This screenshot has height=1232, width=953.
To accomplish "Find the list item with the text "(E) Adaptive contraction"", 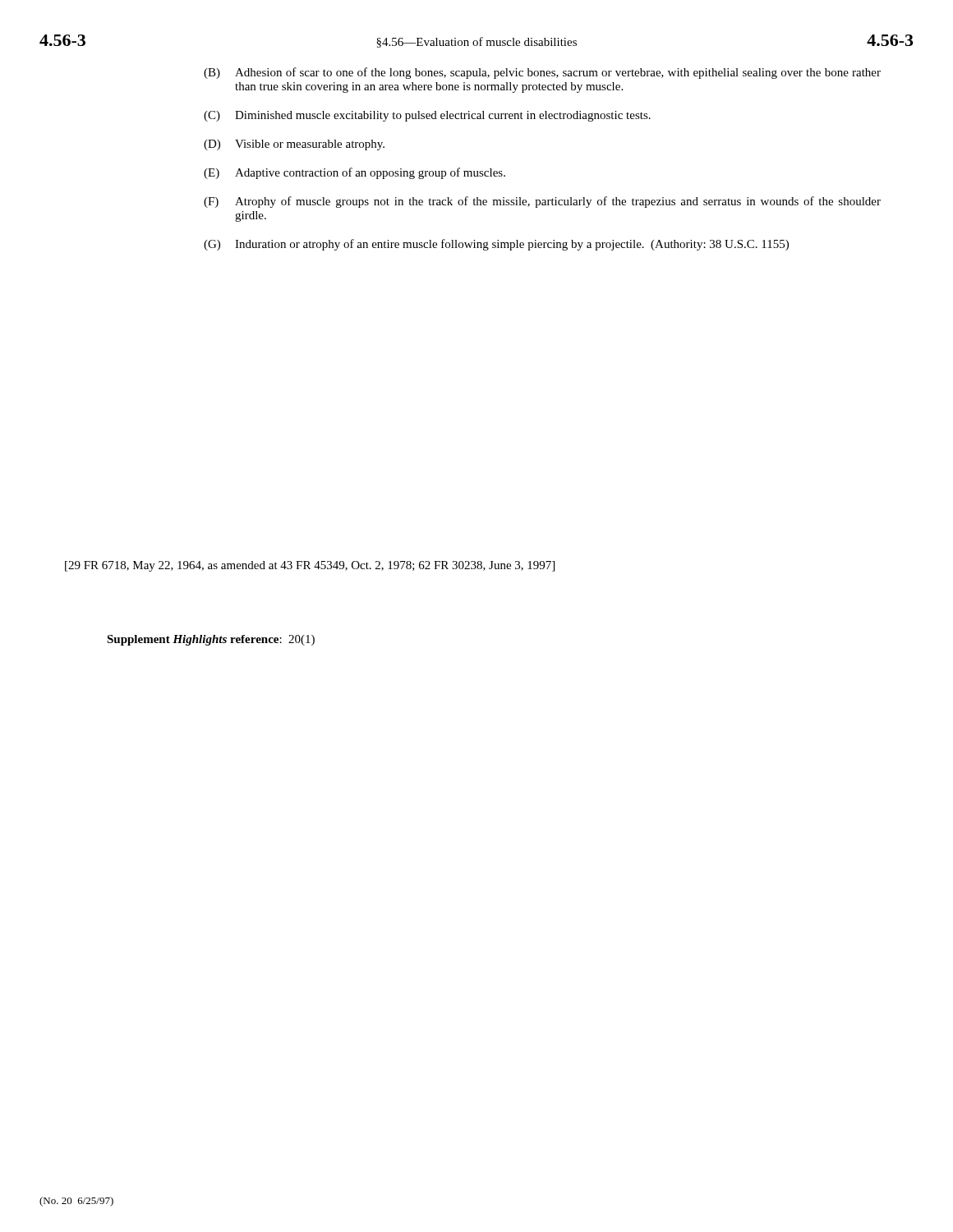I will (354, 173).
